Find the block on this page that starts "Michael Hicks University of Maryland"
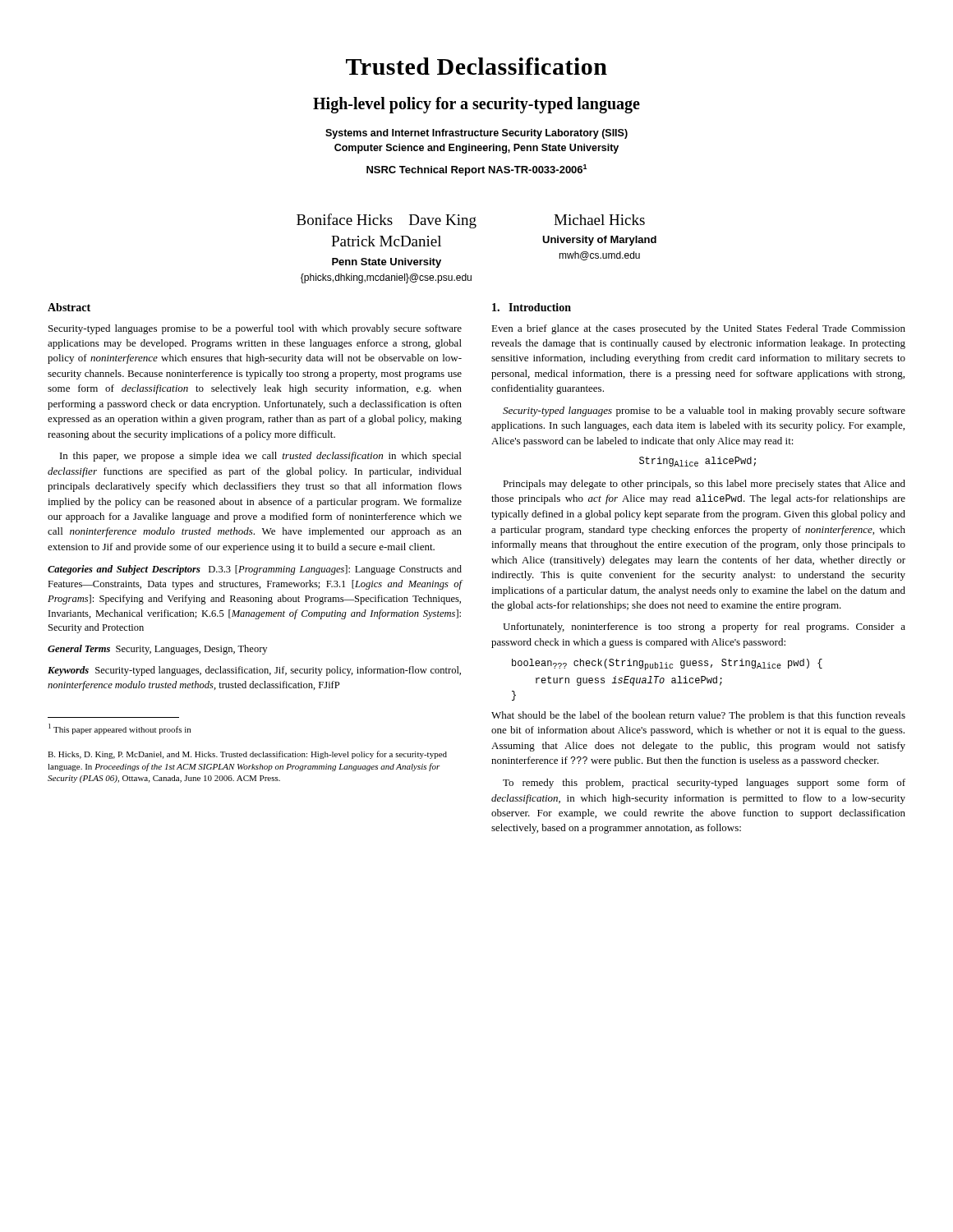The width and height of the screenshot is (953, 1232). 600,236
